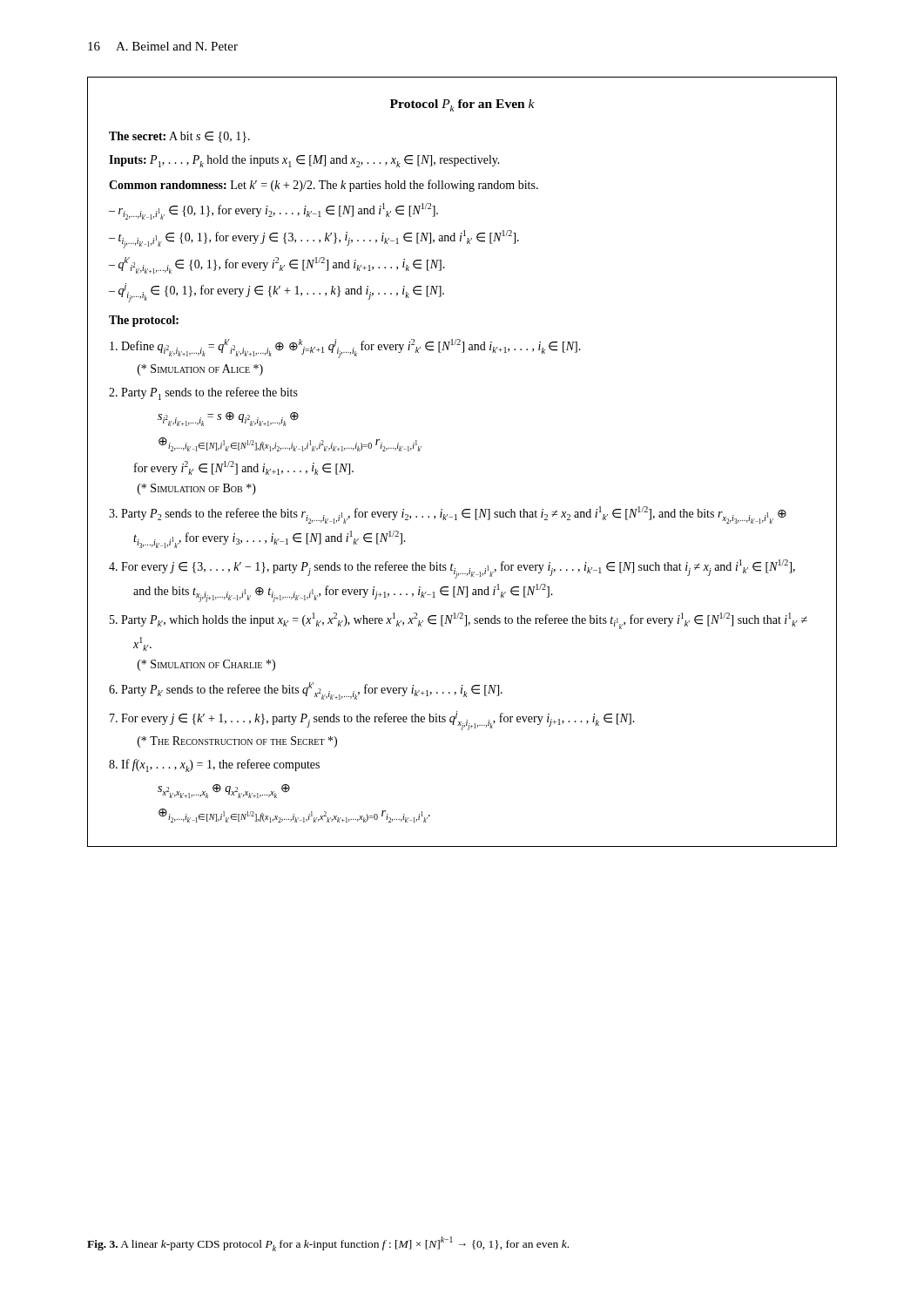The height and width of the screenshot is (1307, 924).
Task: Locate the caption that opens with "Fig. 3. A linear k-party CDS protocol Pk"
Action: (x=328, y=1244)
